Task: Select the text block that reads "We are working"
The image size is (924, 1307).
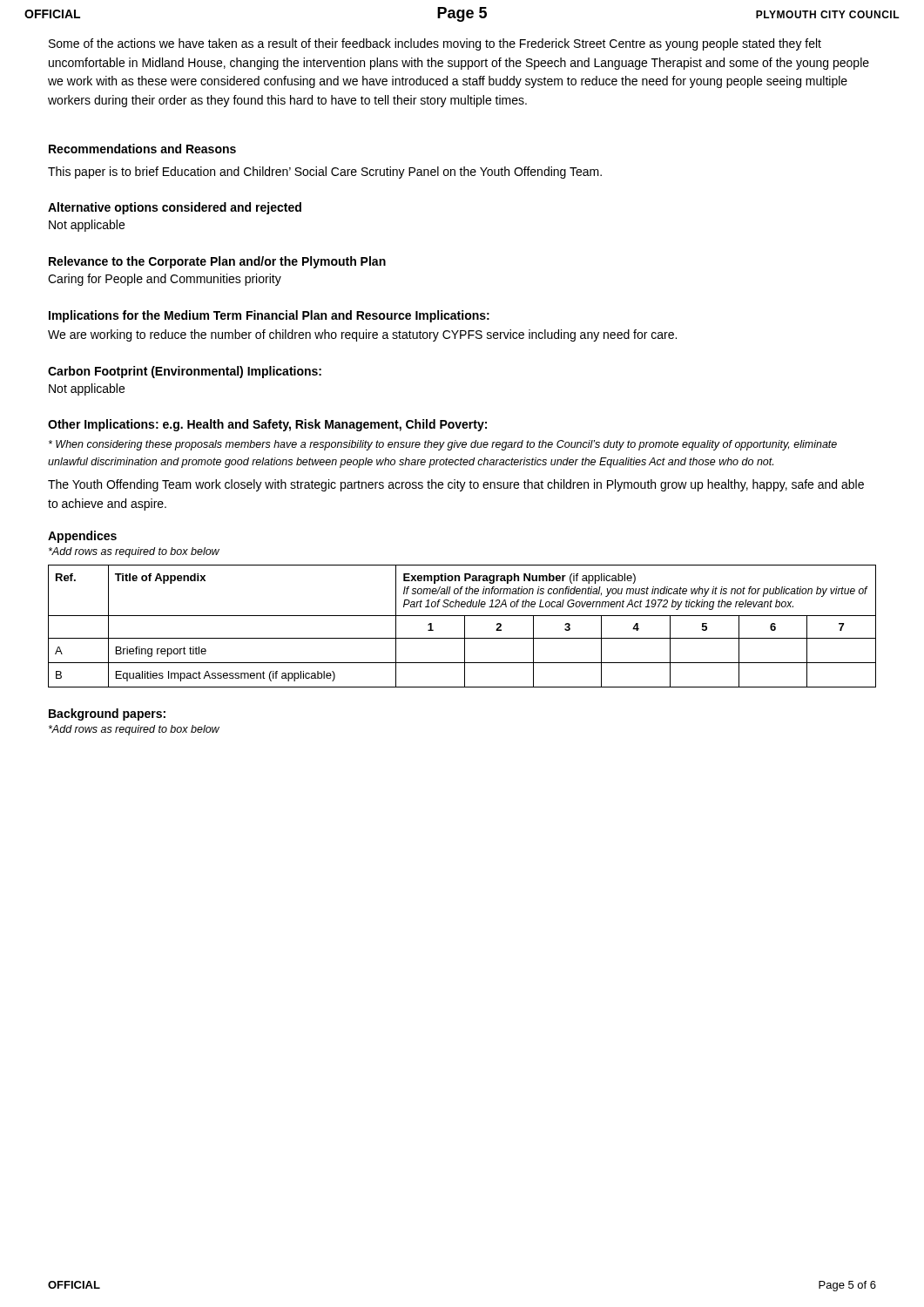Action: click(x=363, y=334)
